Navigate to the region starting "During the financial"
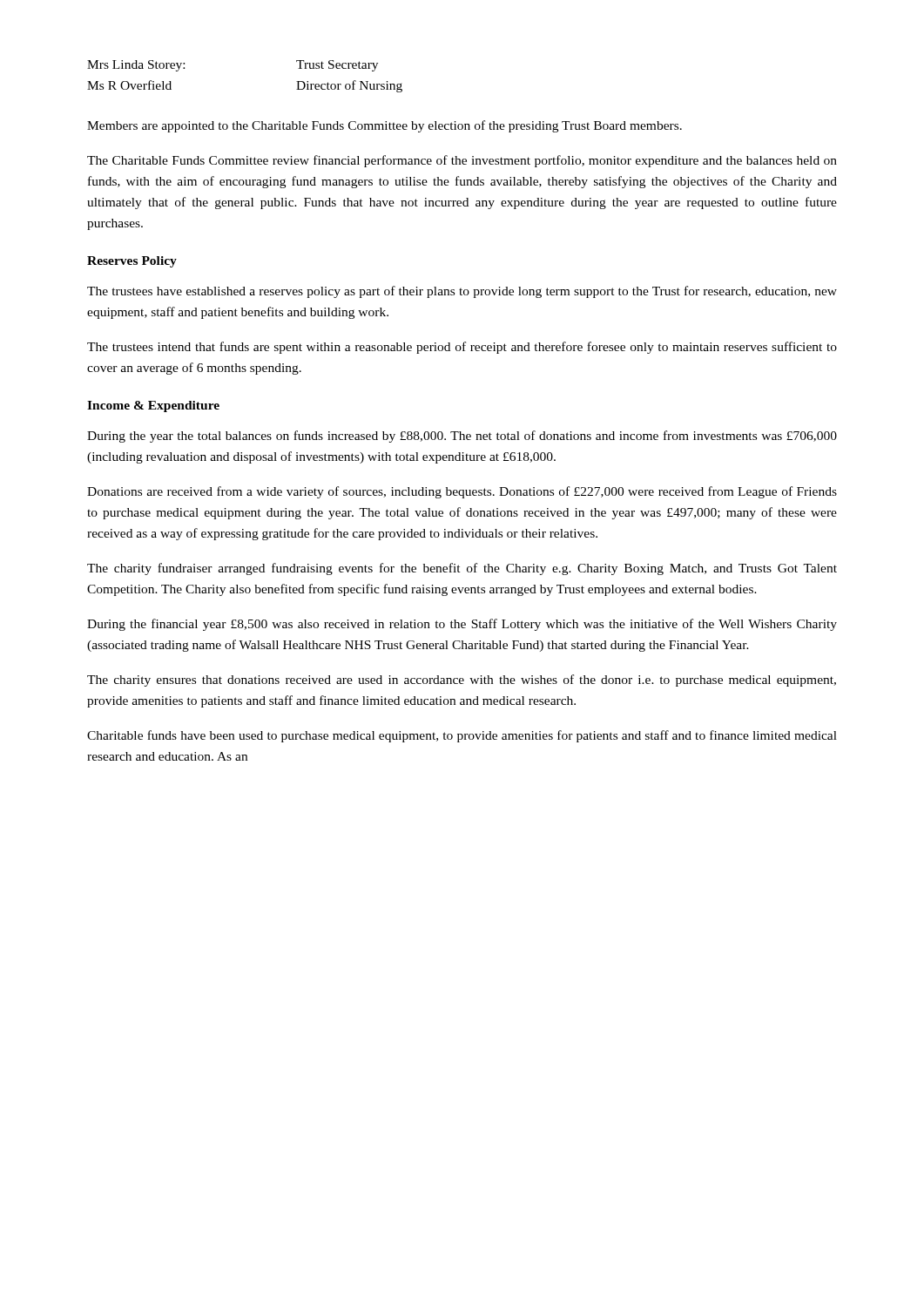The image size is (924, 1307). pos(462,634)
